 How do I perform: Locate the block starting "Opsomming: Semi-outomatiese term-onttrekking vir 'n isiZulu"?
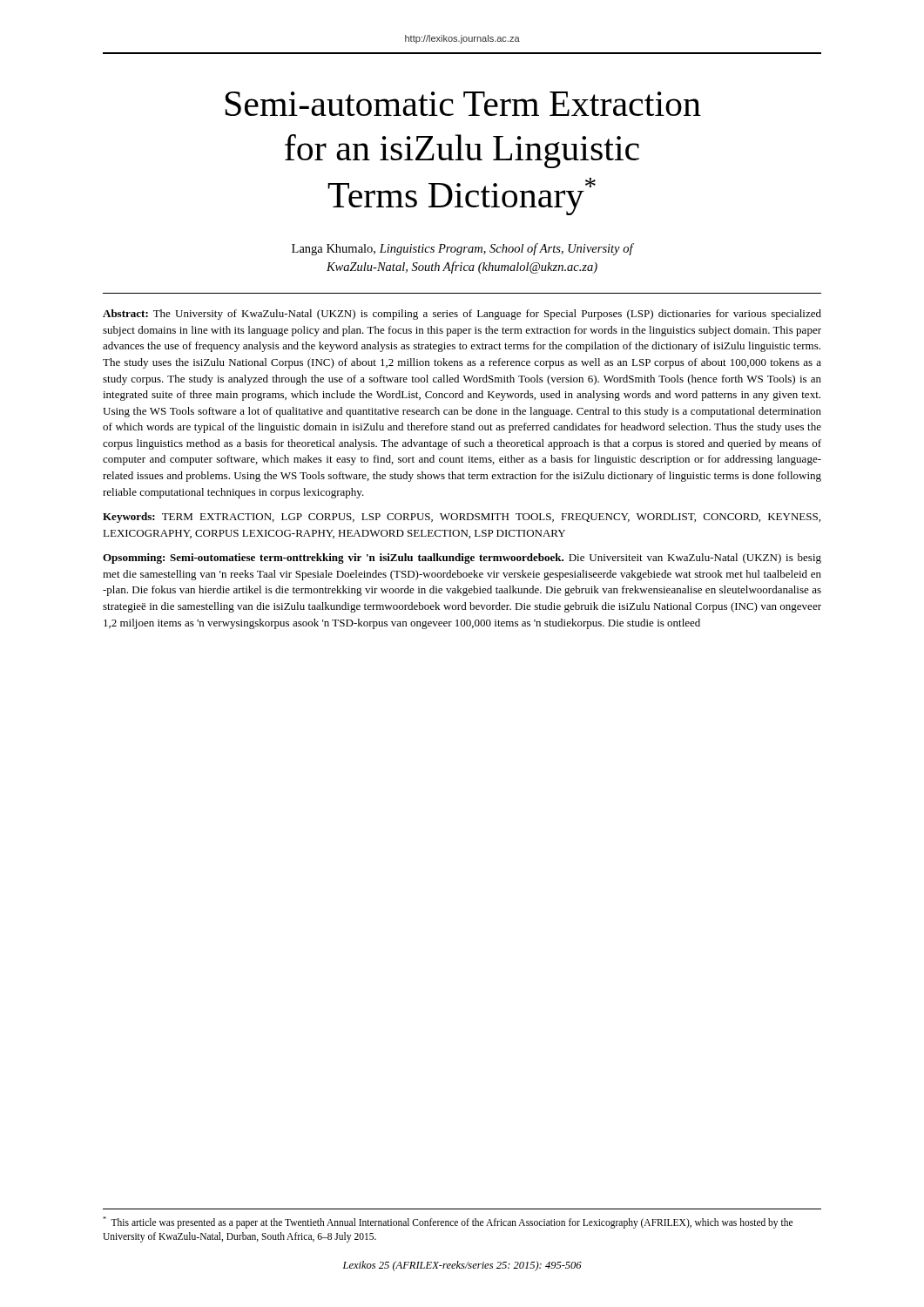click(462, 590)
